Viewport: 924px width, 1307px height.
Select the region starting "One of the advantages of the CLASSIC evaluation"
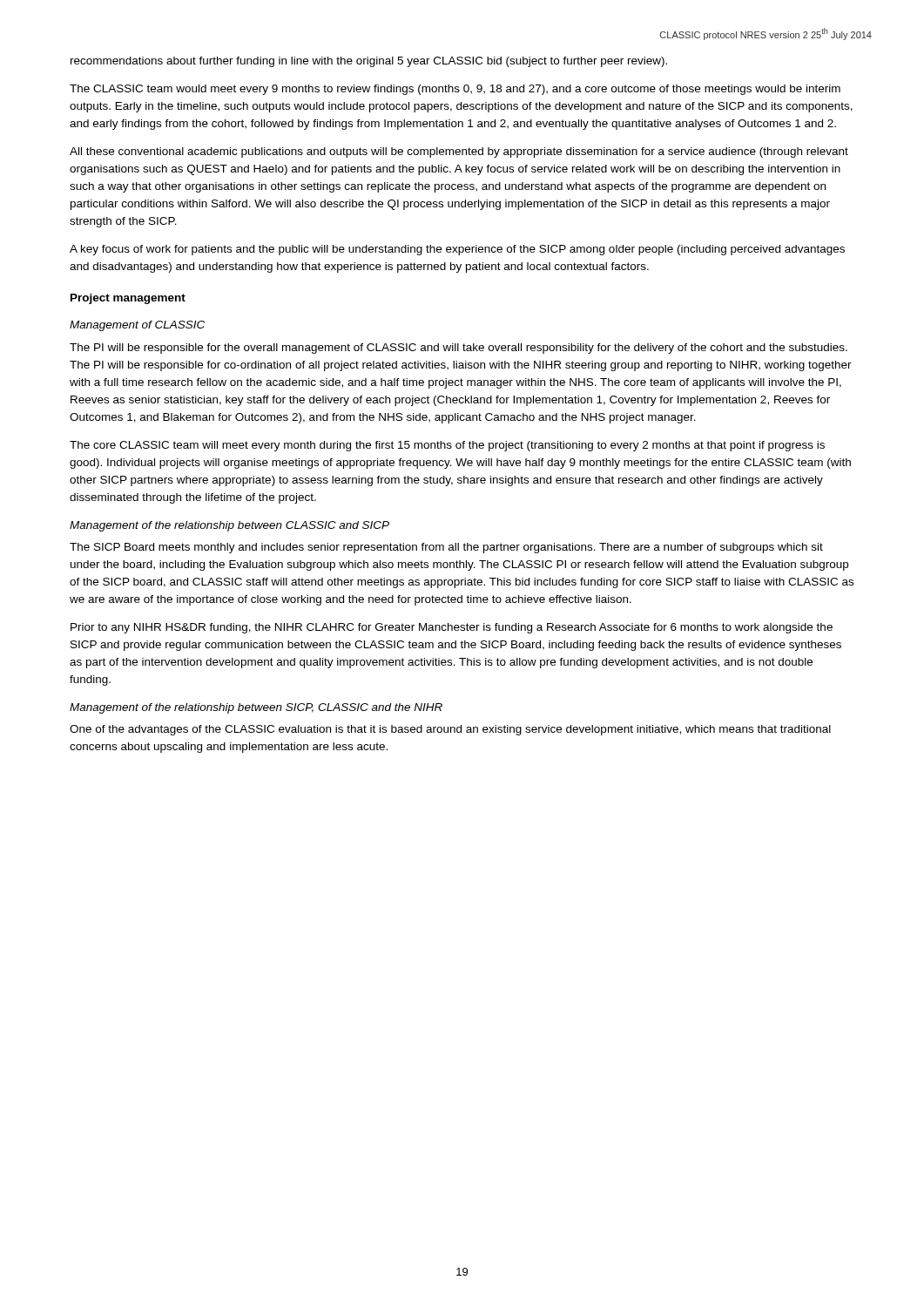point(450,738)
